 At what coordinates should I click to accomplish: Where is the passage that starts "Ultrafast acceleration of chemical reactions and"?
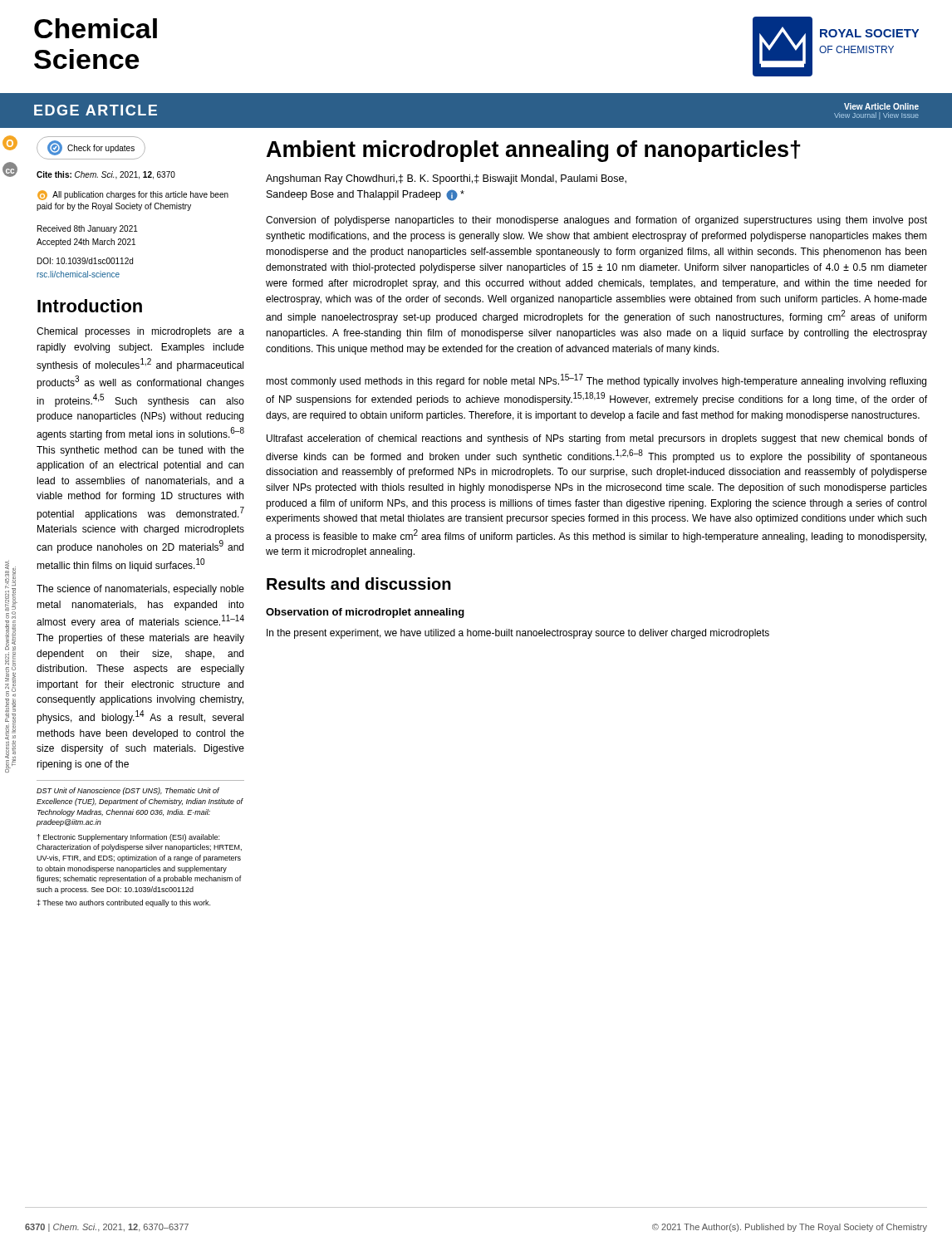point(596,495)
